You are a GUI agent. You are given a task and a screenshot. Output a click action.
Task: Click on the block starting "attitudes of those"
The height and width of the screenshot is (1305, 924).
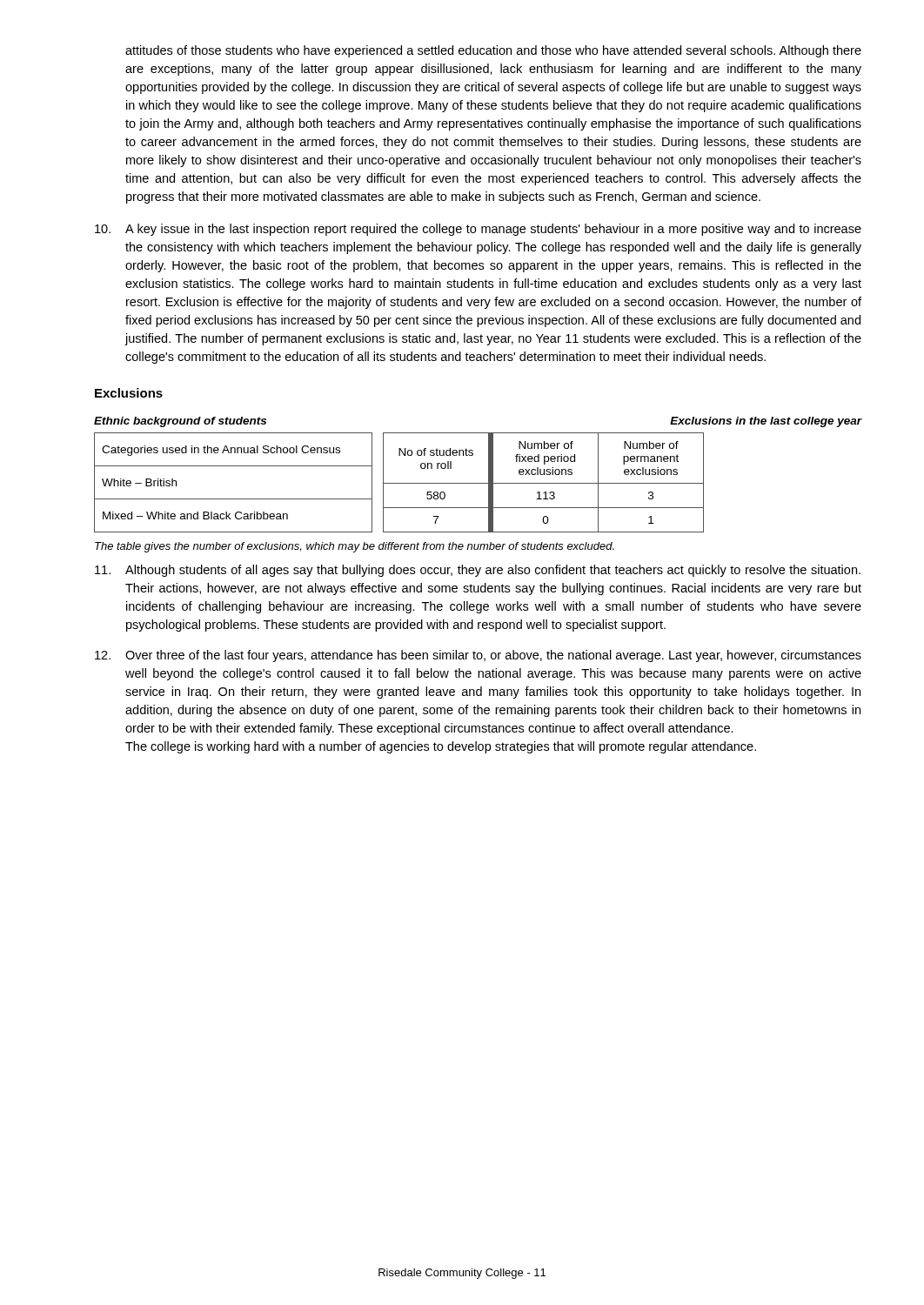[x=493, y=124]
